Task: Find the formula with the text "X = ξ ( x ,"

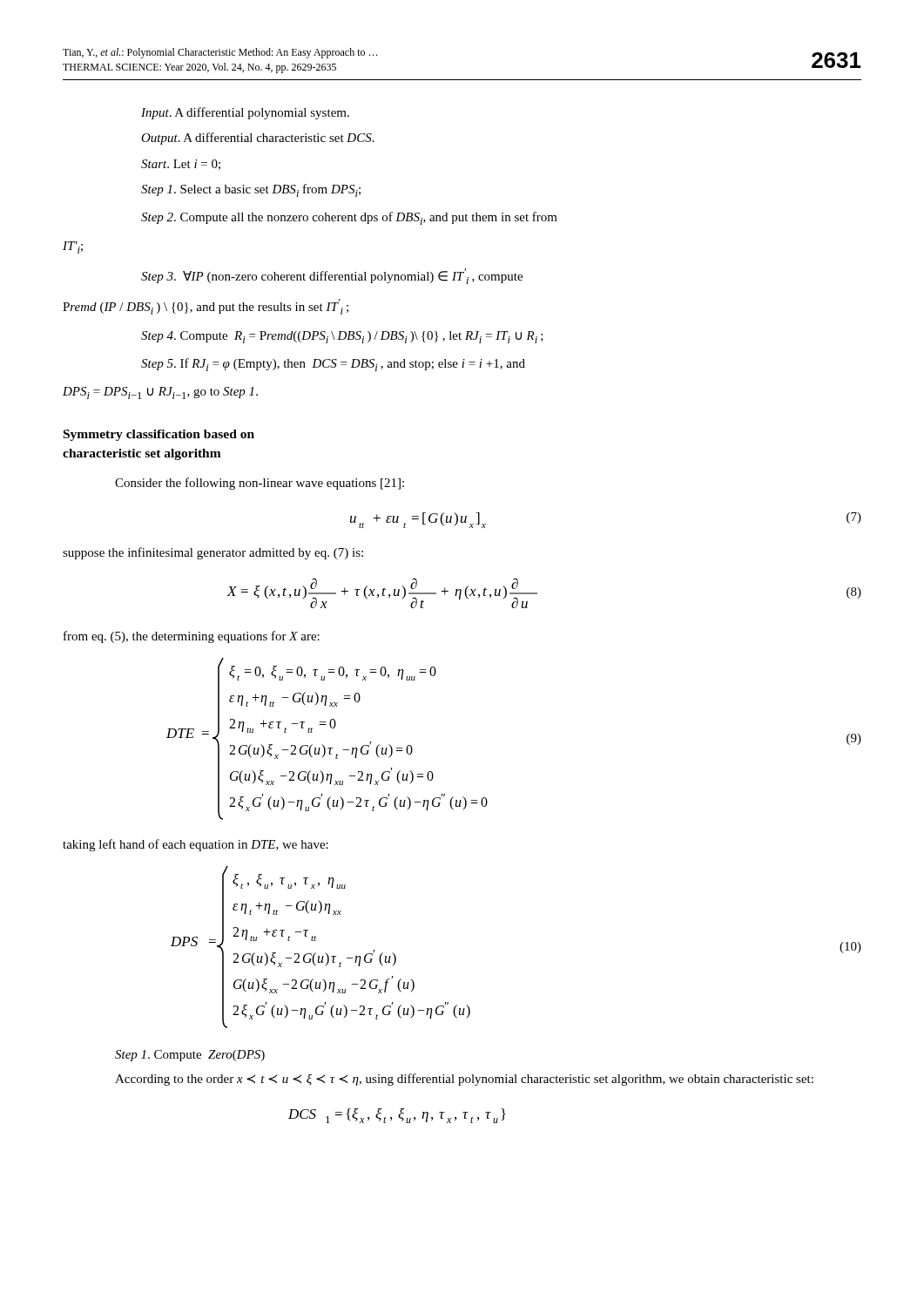Action: click(x=540, y=592)
